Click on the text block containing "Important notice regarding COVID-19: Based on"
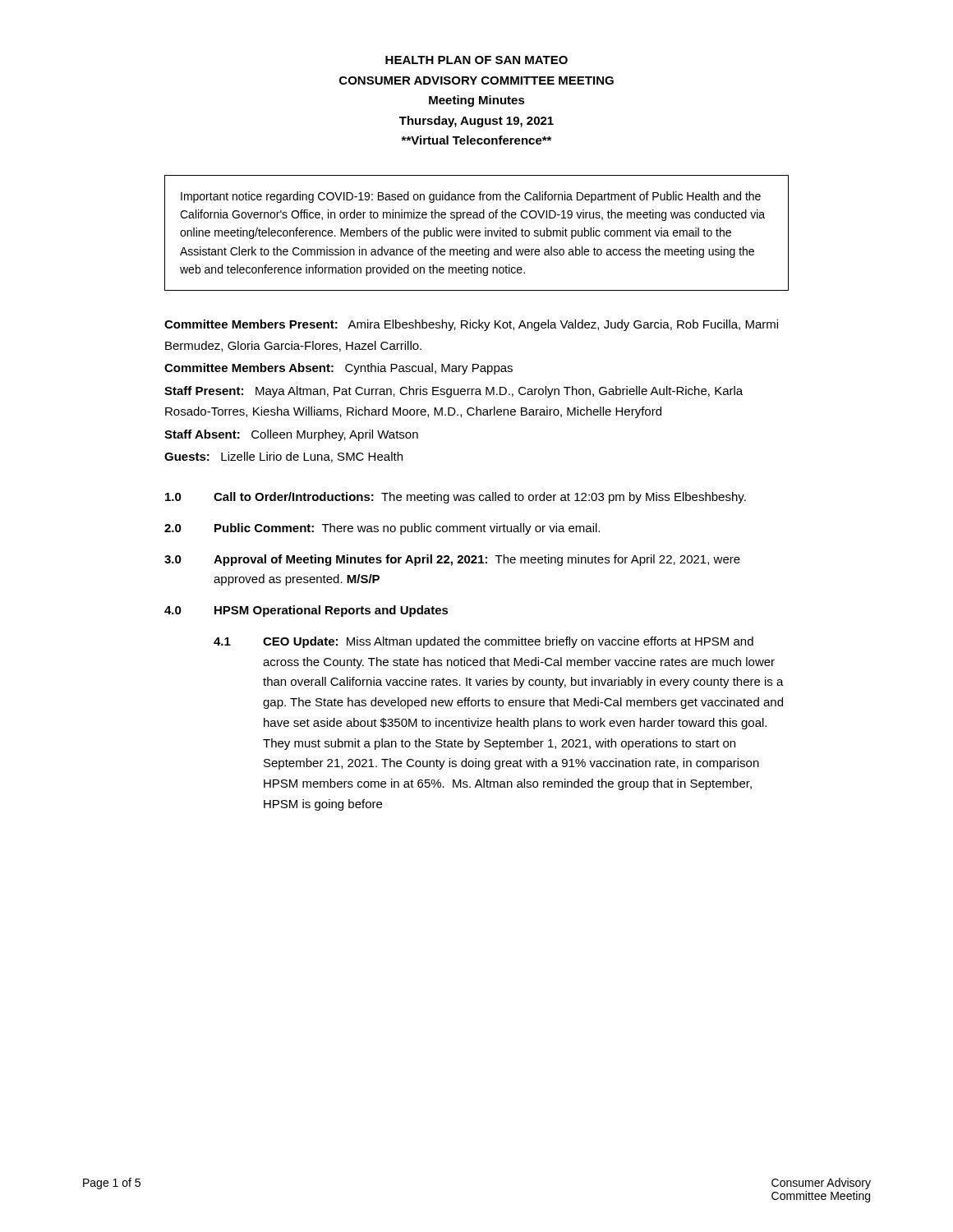The height and width of the screenshot is (1232, 953). [472, 233]
